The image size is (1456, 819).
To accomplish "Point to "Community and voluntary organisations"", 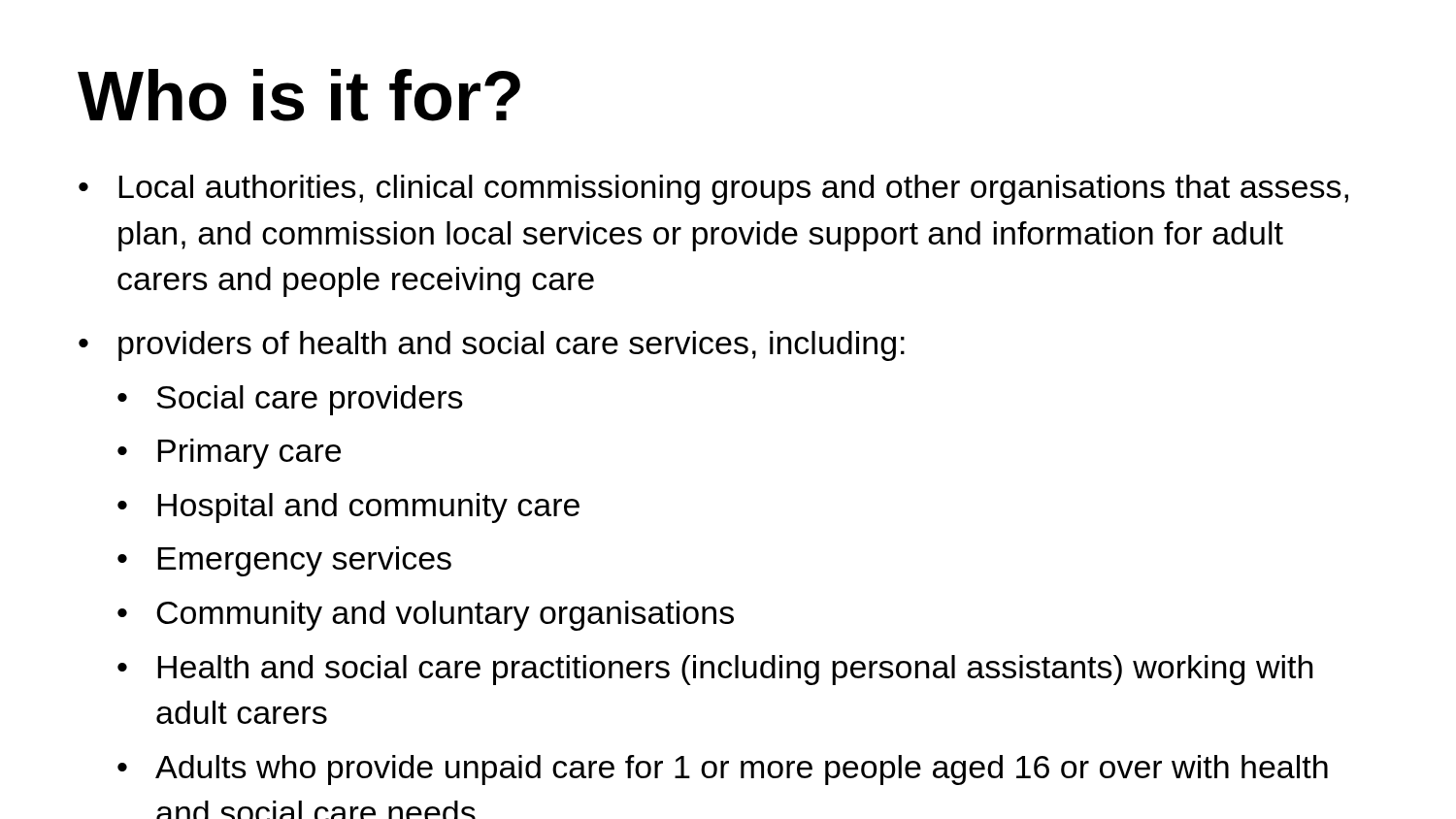I will pyautogui.click(x=445, y=612).
